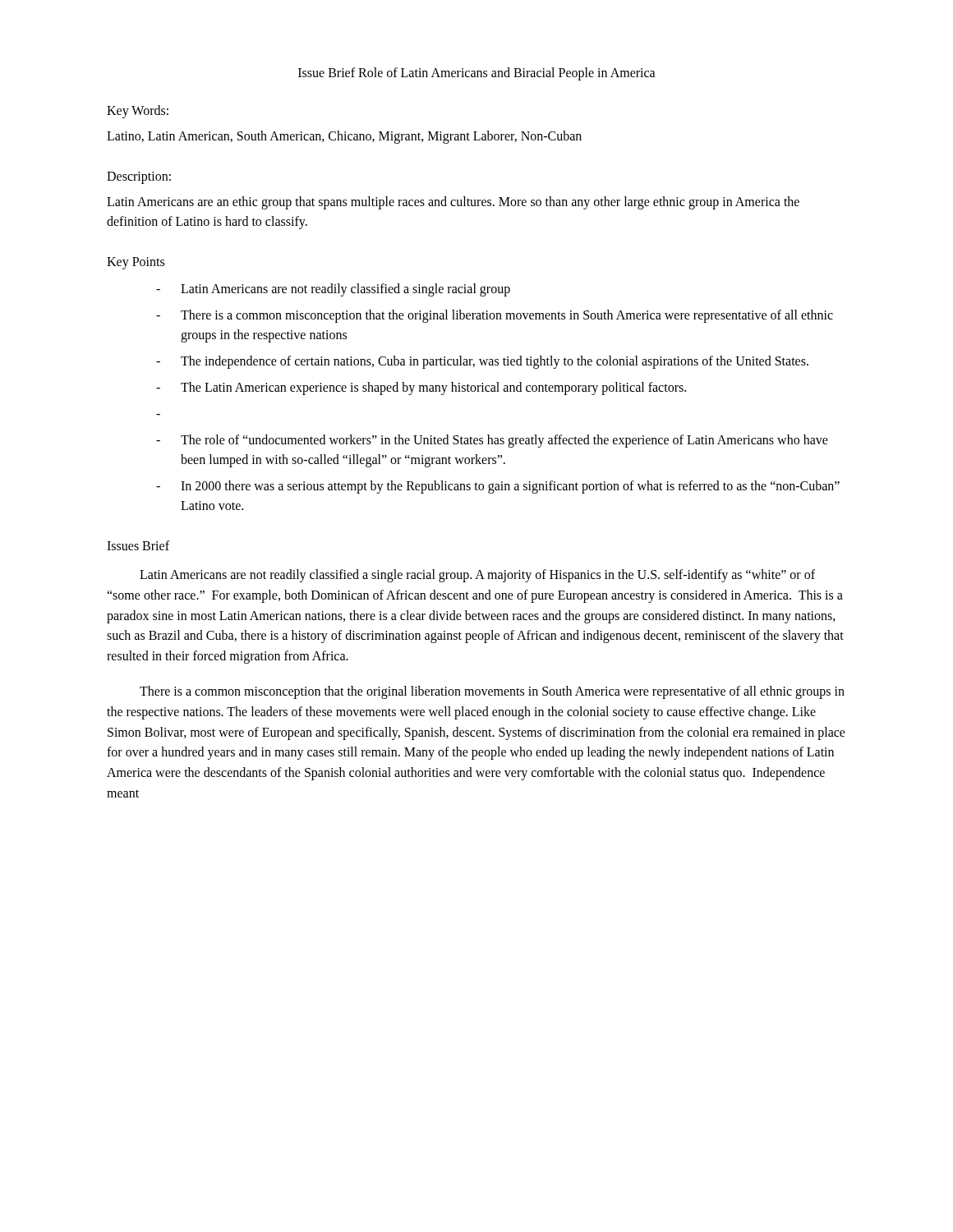The image size is (953, 1232).
Task: Select the region starting "Key Points"
Action: coord(136,262)
